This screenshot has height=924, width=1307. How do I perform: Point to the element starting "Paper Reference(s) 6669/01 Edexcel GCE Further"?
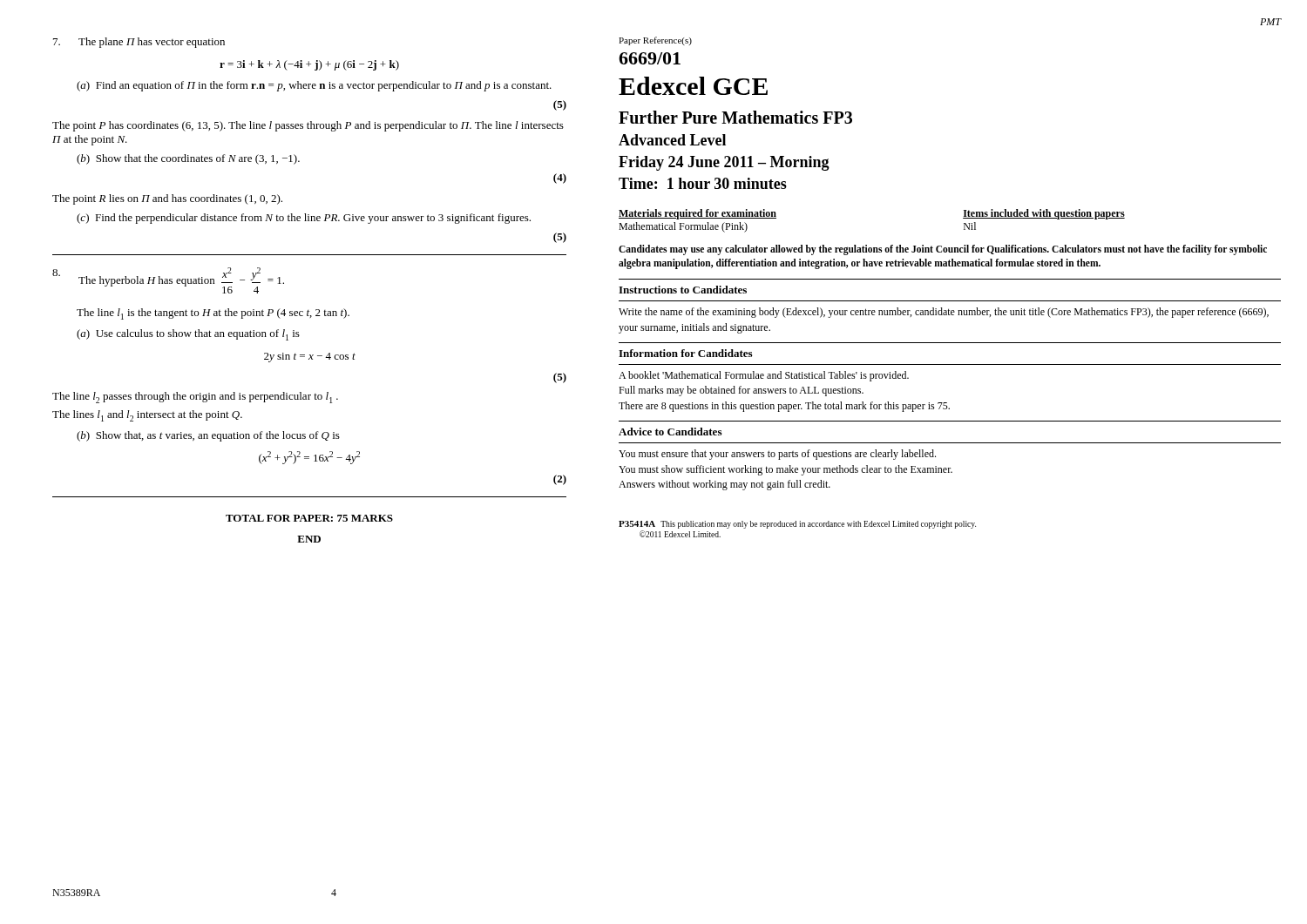point(655,41)
